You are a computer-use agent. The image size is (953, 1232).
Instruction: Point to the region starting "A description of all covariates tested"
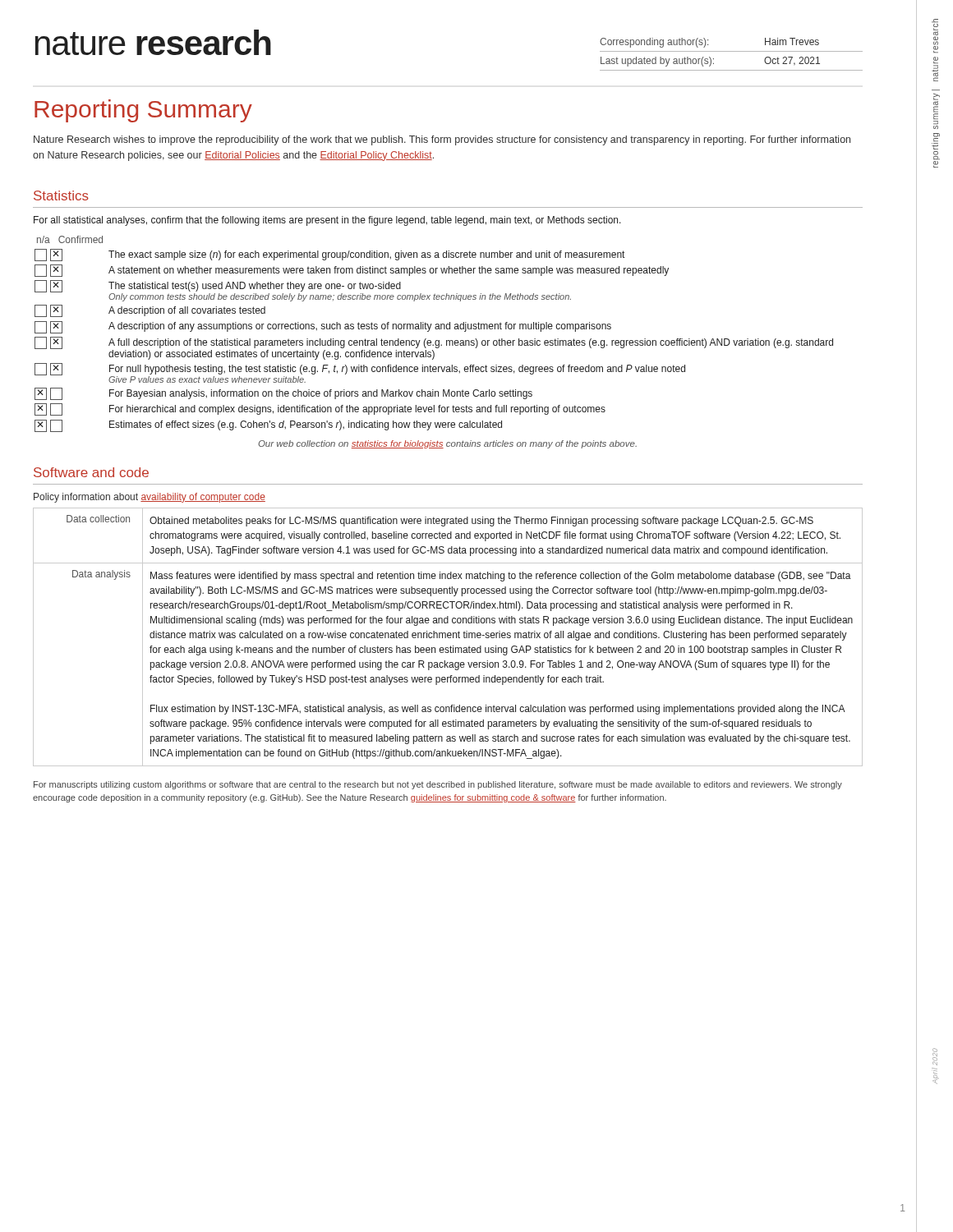tap(448, 311)
